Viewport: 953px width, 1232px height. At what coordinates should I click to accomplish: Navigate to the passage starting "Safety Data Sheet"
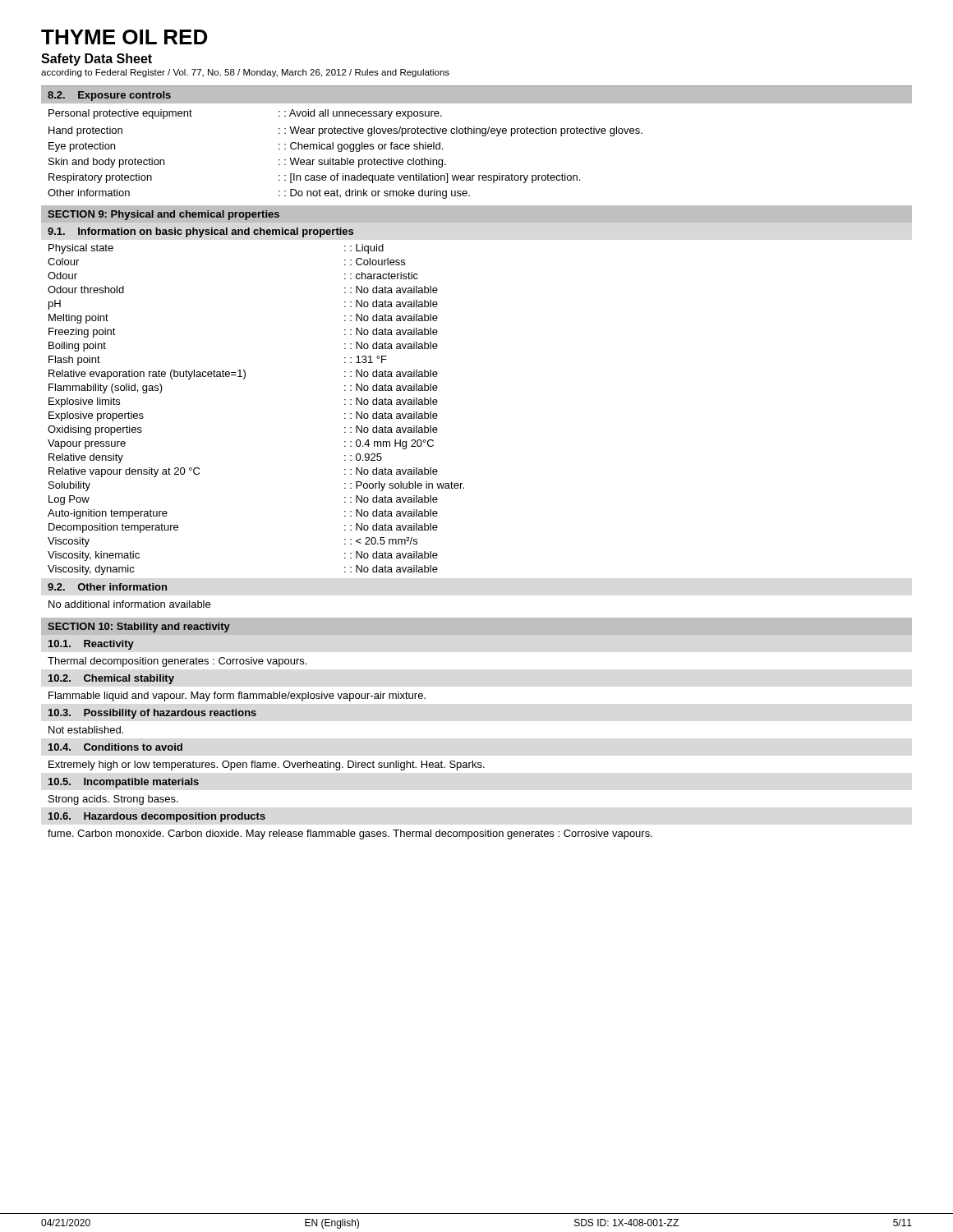tap(97, 59)
